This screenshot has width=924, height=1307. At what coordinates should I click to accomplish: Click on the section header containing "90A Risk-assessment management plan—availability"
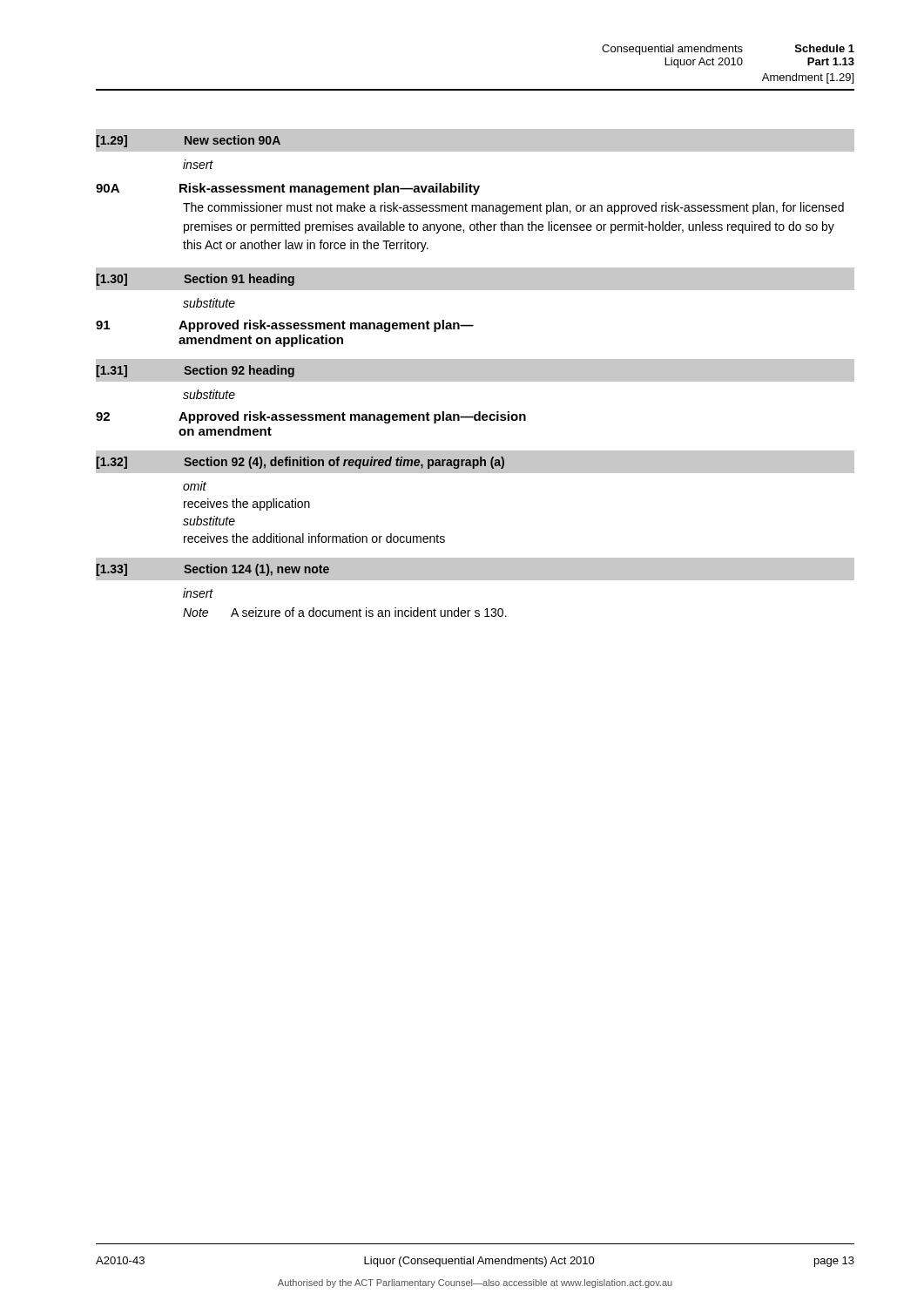(x=288, y=188)
